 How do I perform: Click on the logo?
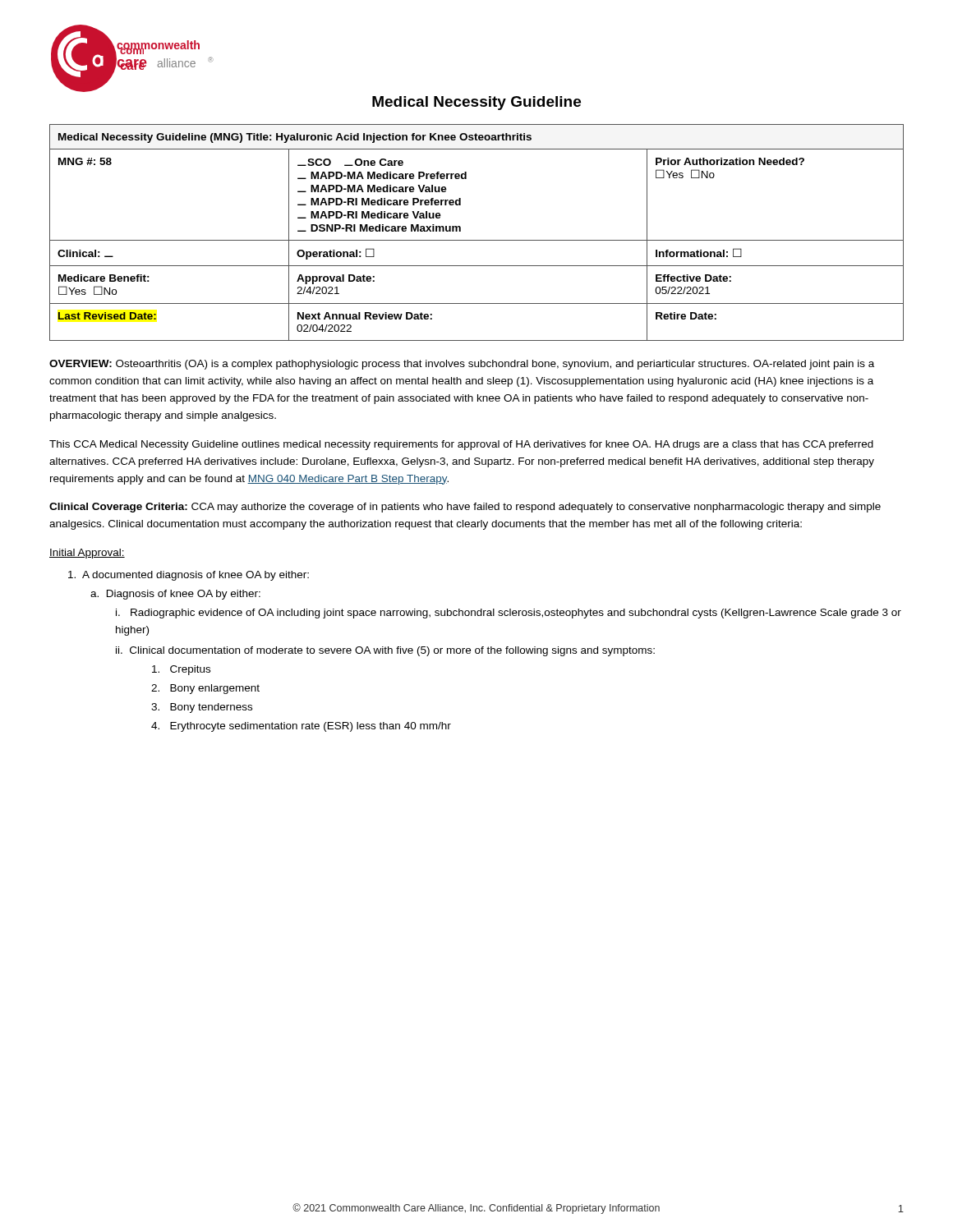pyautogui.click(x=476, y=54)
